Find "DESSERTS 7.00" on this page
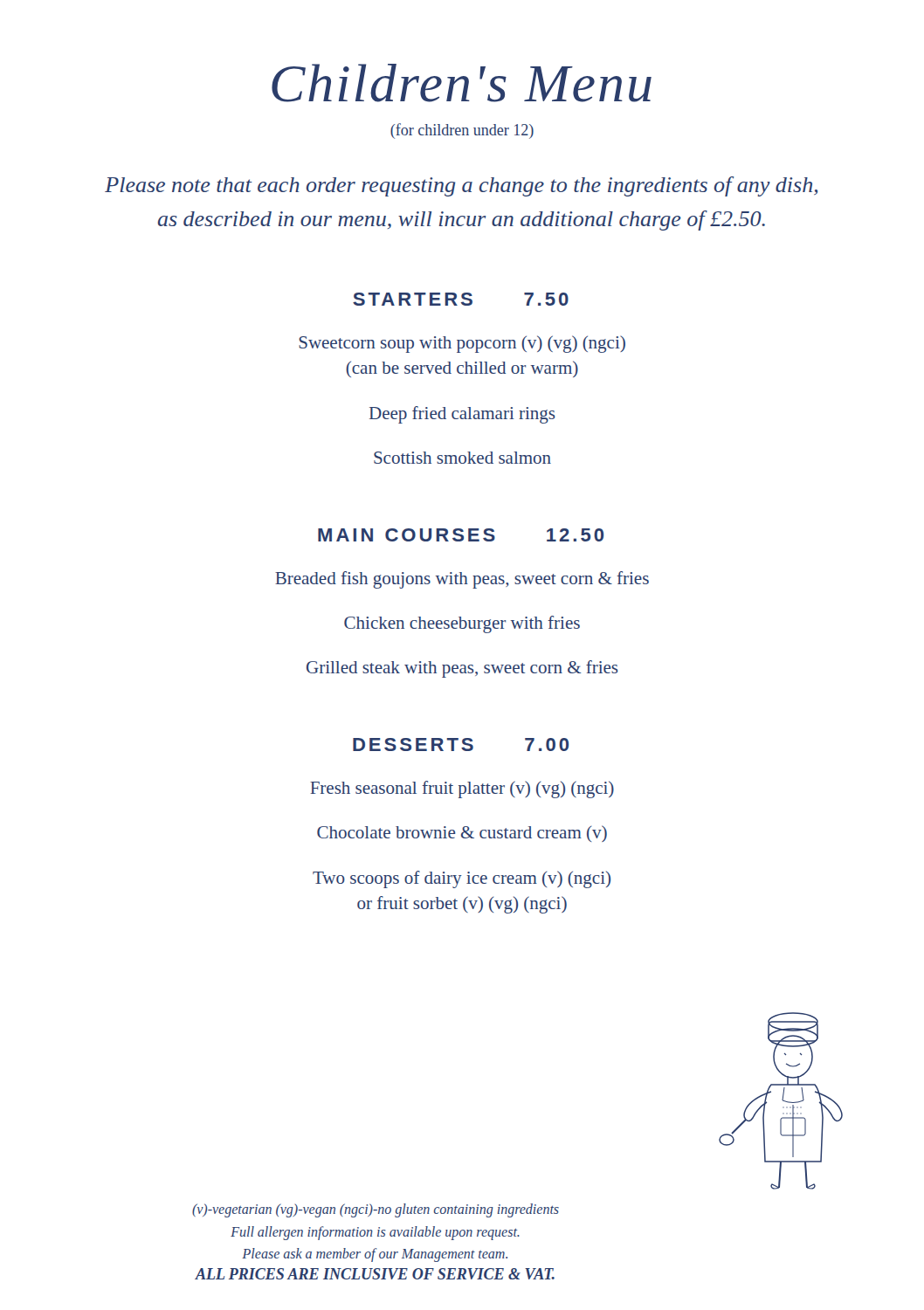 462,745
